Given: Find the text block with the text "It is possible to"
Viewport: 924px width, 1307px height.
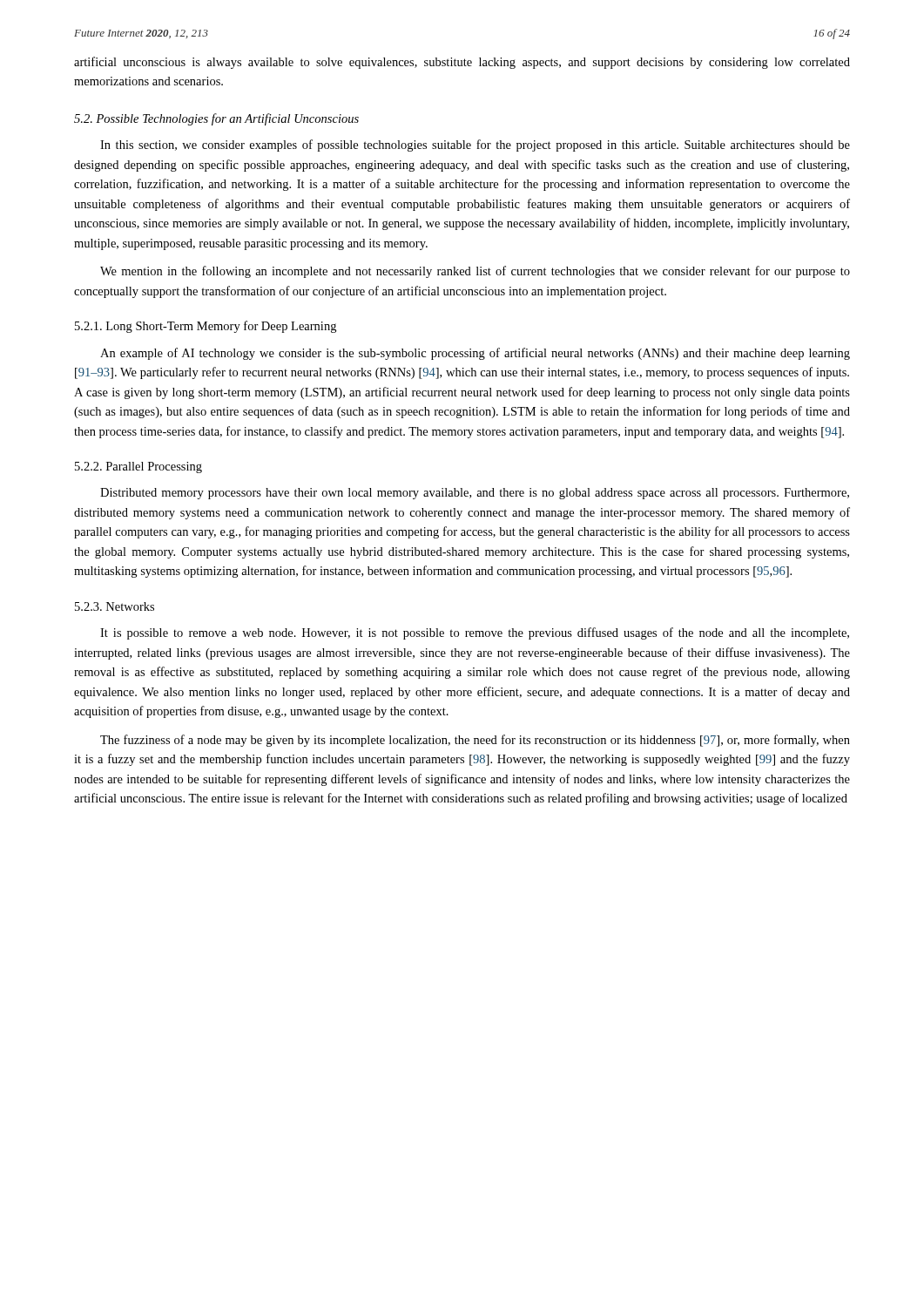Looking at the screenshot, I should click(475, 633).
